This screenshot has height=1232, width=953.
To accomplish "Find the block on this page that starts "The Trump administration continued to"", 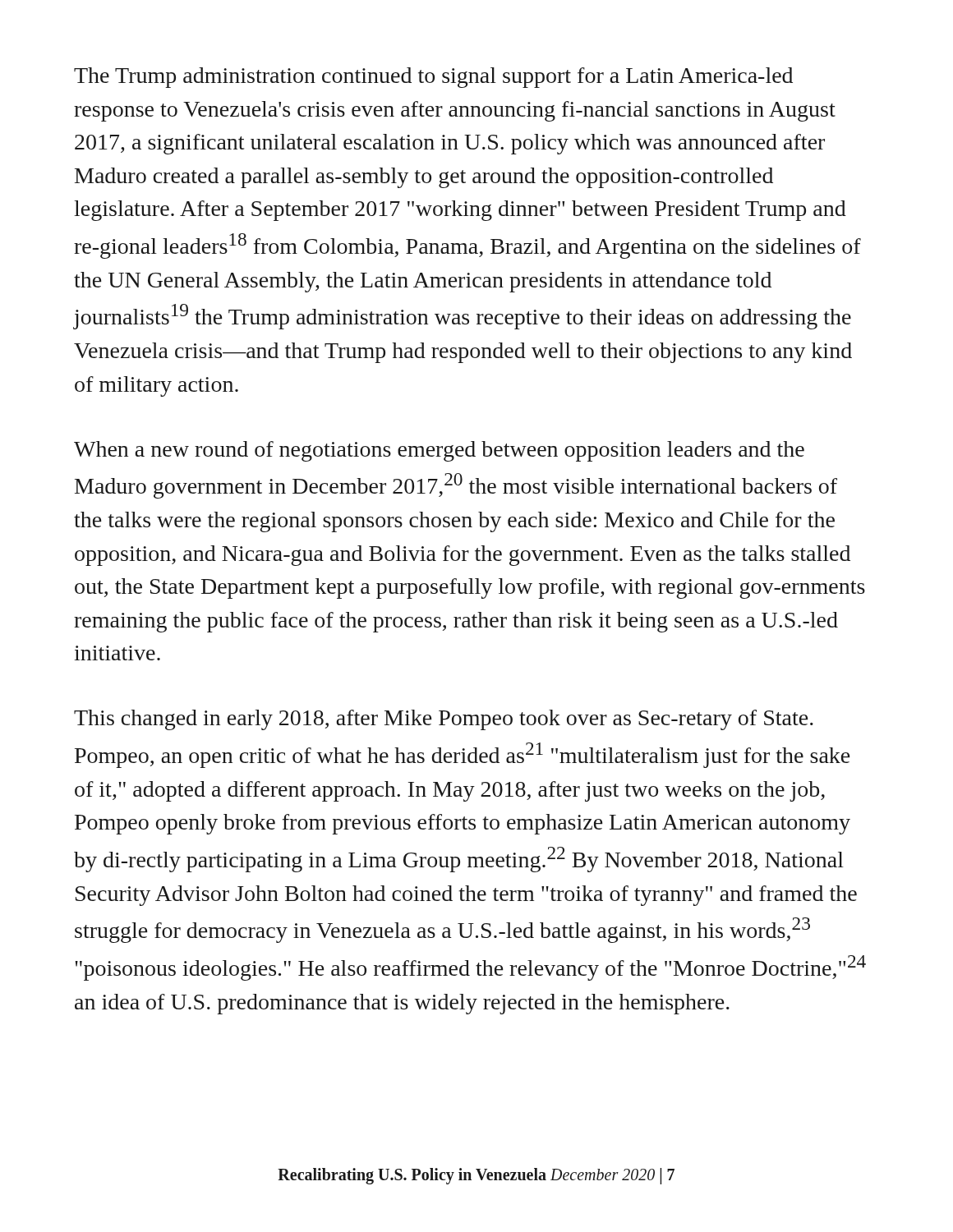I will [x=433, y=78].
